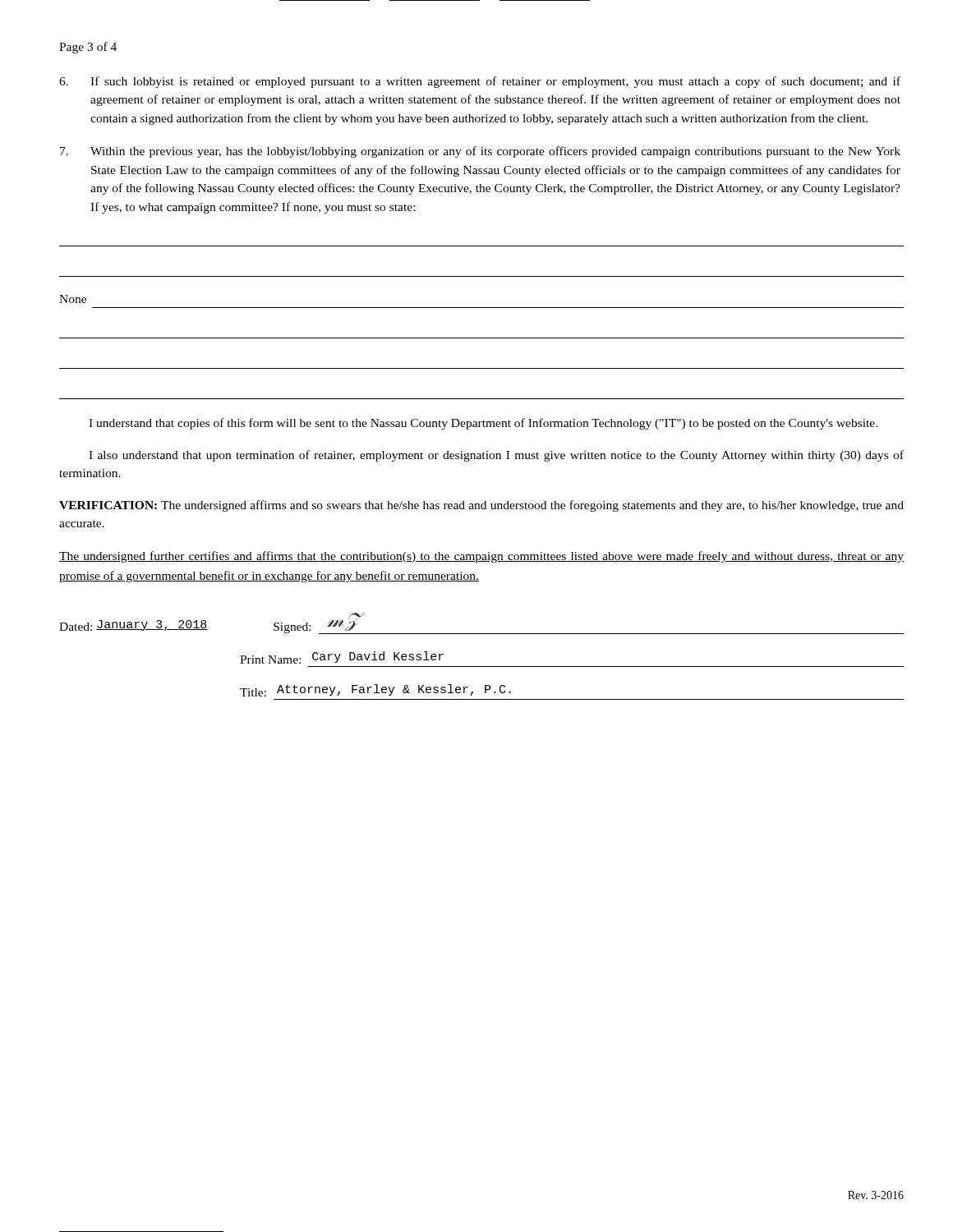Select the text starting "VERIFICATION: The undersigned affirms"
Image resolution: width=953 pixels, height=1232 pixels.
point(481,514)
